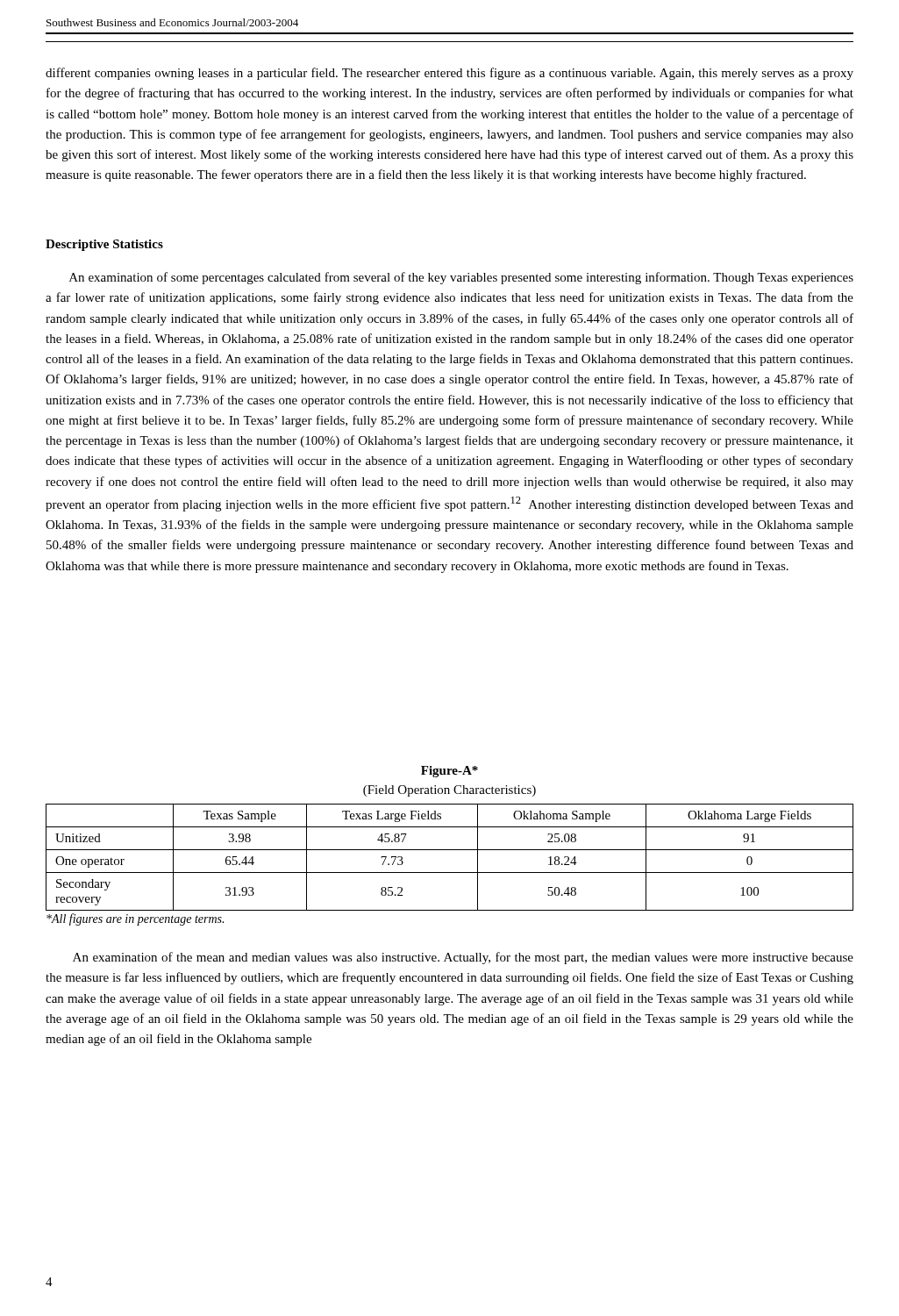
Task: Click on the text block with the text "different companies owning leases in a particular field."
Action: click(450, 124)
